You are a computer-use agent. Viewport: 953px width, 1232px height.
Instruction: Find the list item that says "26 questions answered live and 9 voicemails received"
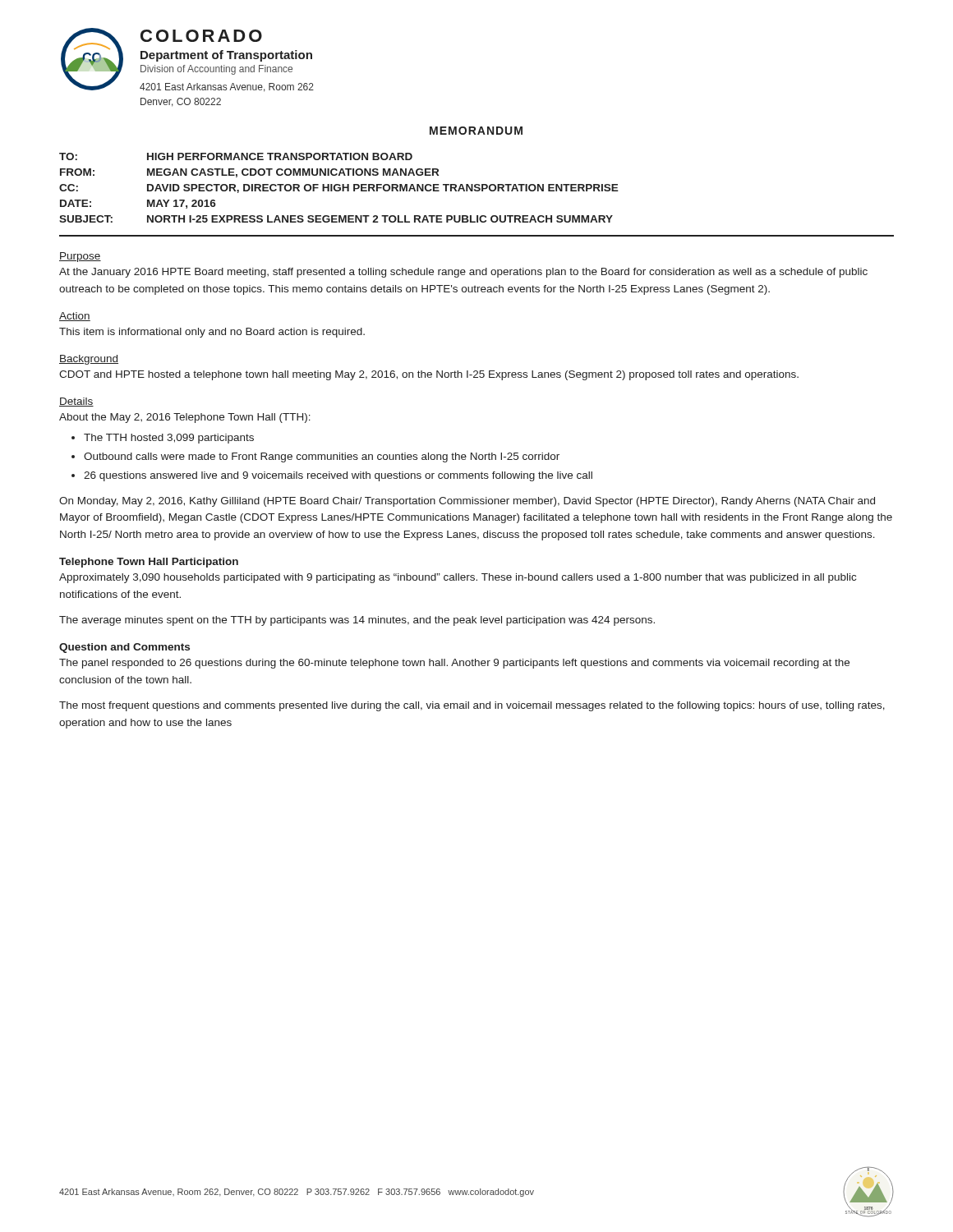pyautogui.click(x=338, y=475)
